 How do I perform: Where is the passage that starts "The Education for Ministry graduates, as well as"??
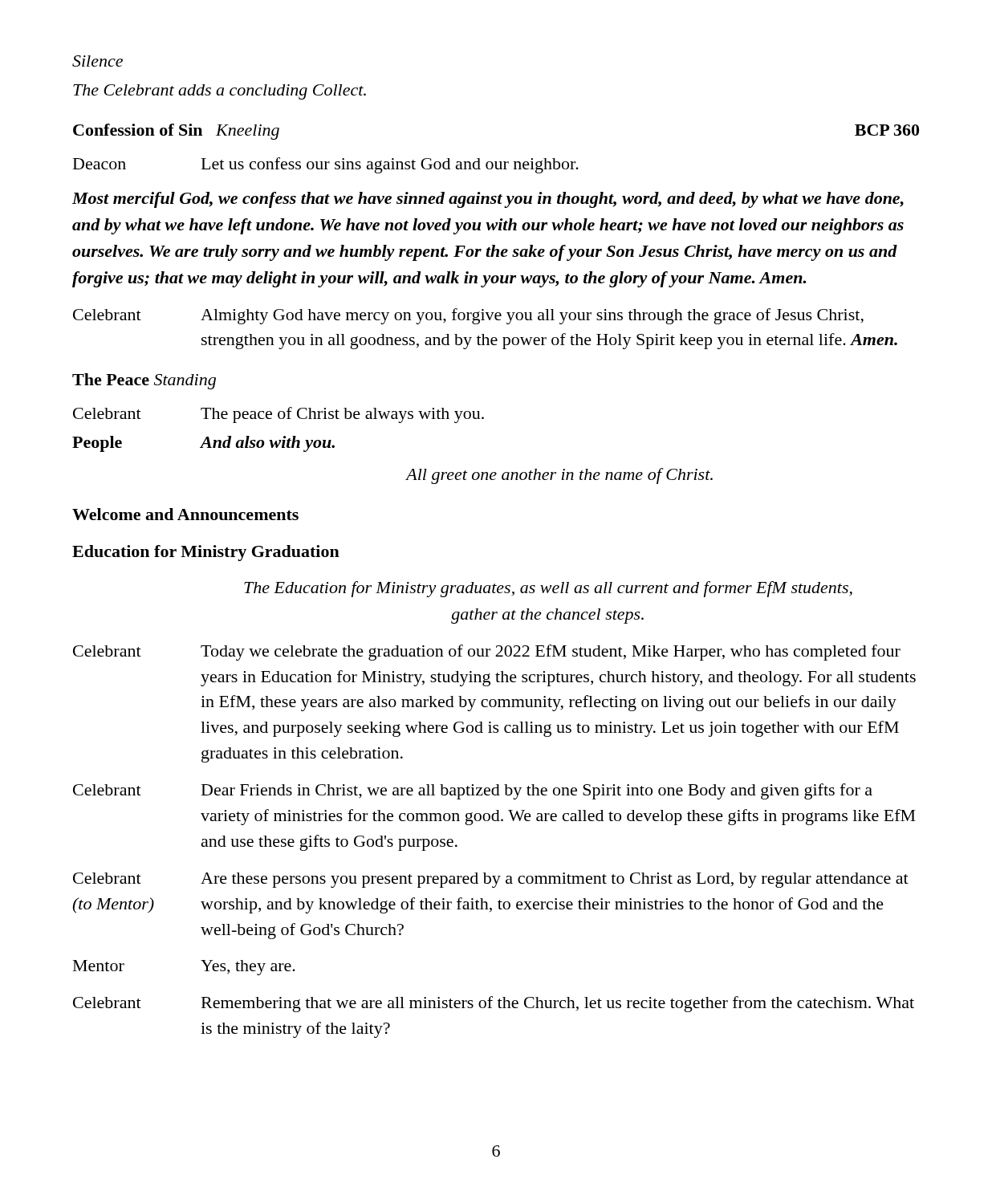pyautogui.click(x=548, y=600)
